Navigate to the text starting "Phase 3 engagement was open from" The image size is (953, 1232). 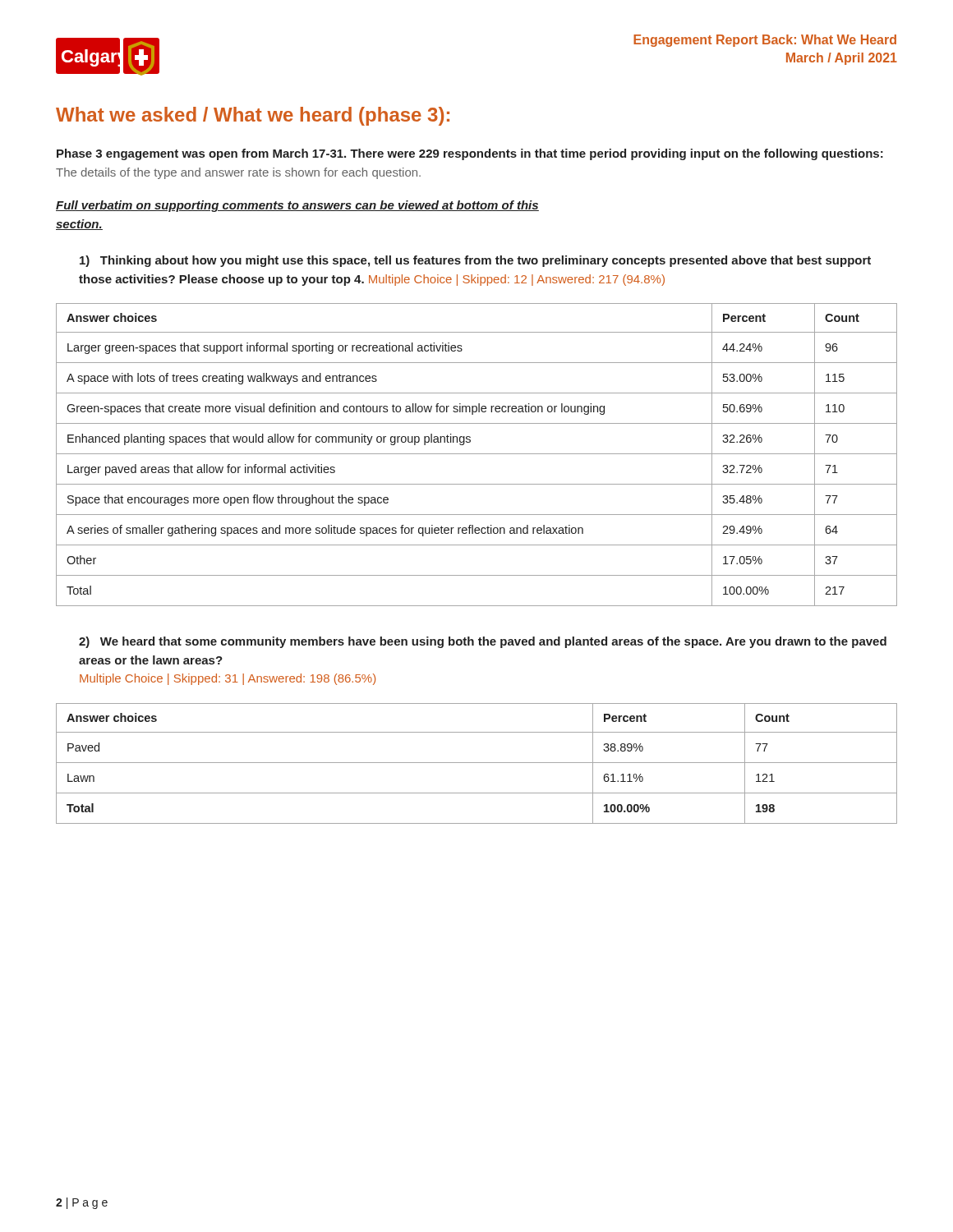pos(470,162)
